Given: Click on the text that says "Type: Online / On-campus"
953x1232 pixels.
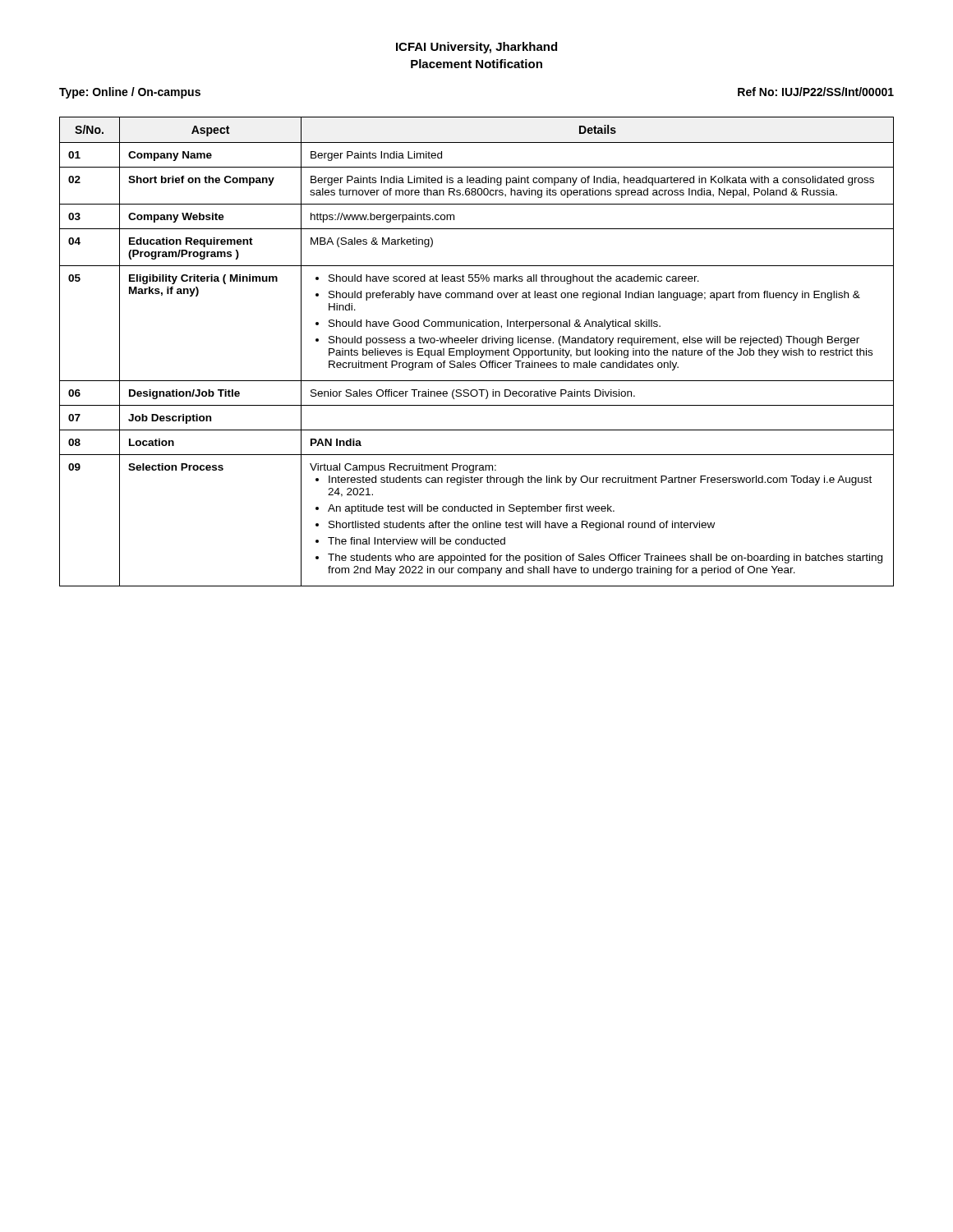Looking at the screenshot, I should 130,92.
